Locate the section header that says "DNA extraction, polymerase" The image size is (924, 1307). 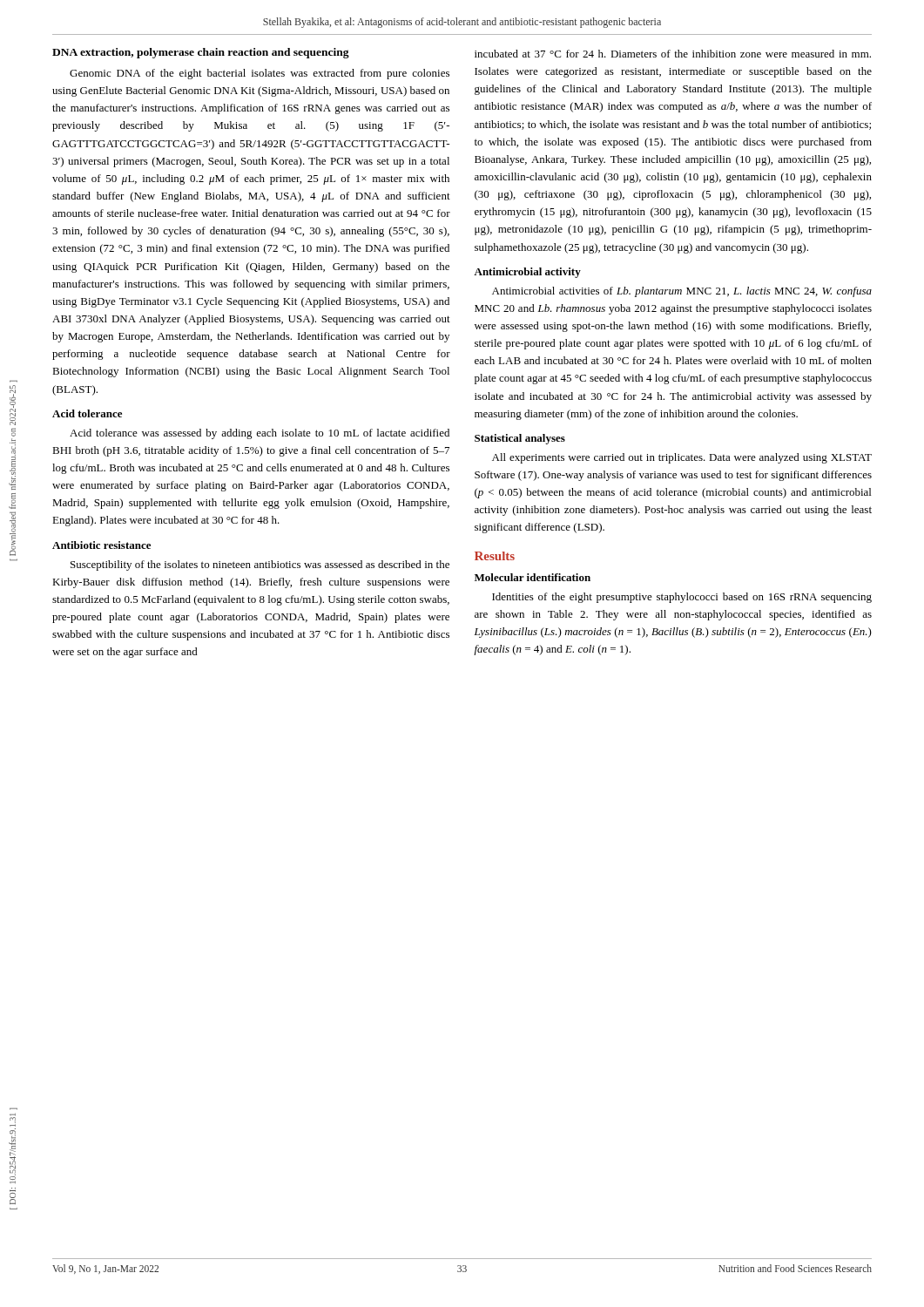pyautogui.click(x=201, y=52)
